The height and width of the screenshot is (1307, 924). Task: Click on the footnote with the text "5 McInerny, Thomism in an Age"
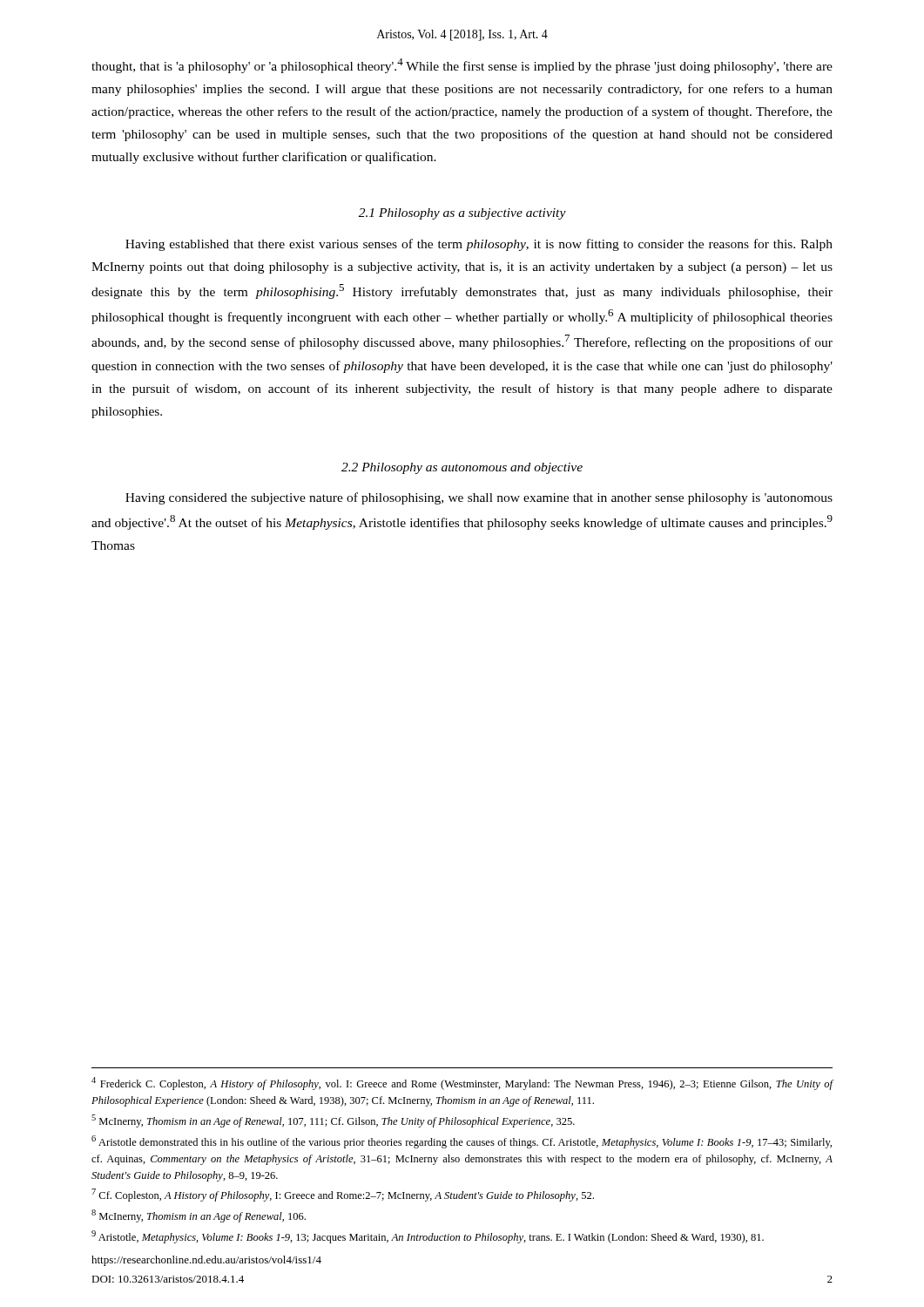(x=333, y=1120)
